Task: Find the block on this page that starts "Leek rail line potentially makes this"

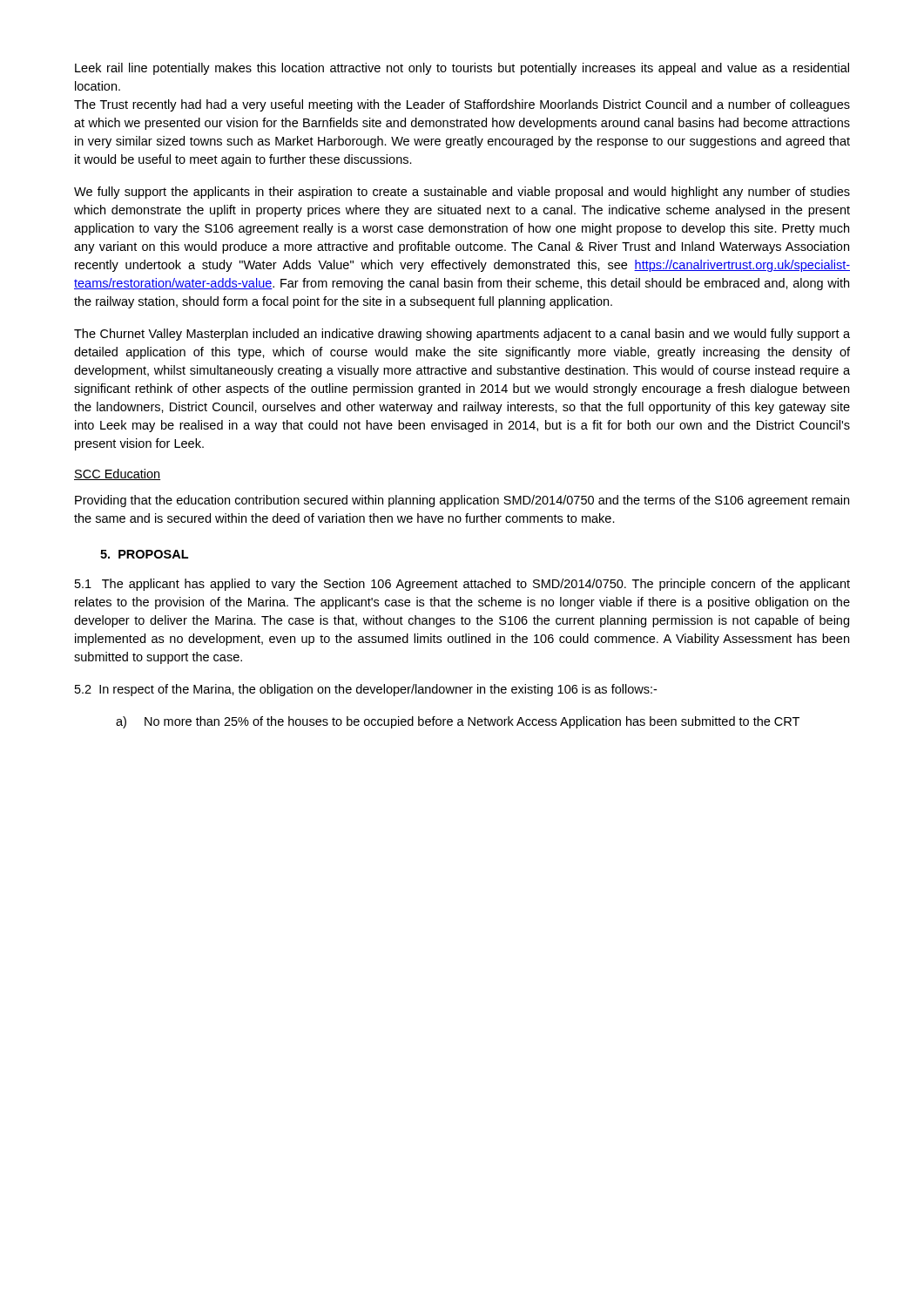Action: pos(462,114)
